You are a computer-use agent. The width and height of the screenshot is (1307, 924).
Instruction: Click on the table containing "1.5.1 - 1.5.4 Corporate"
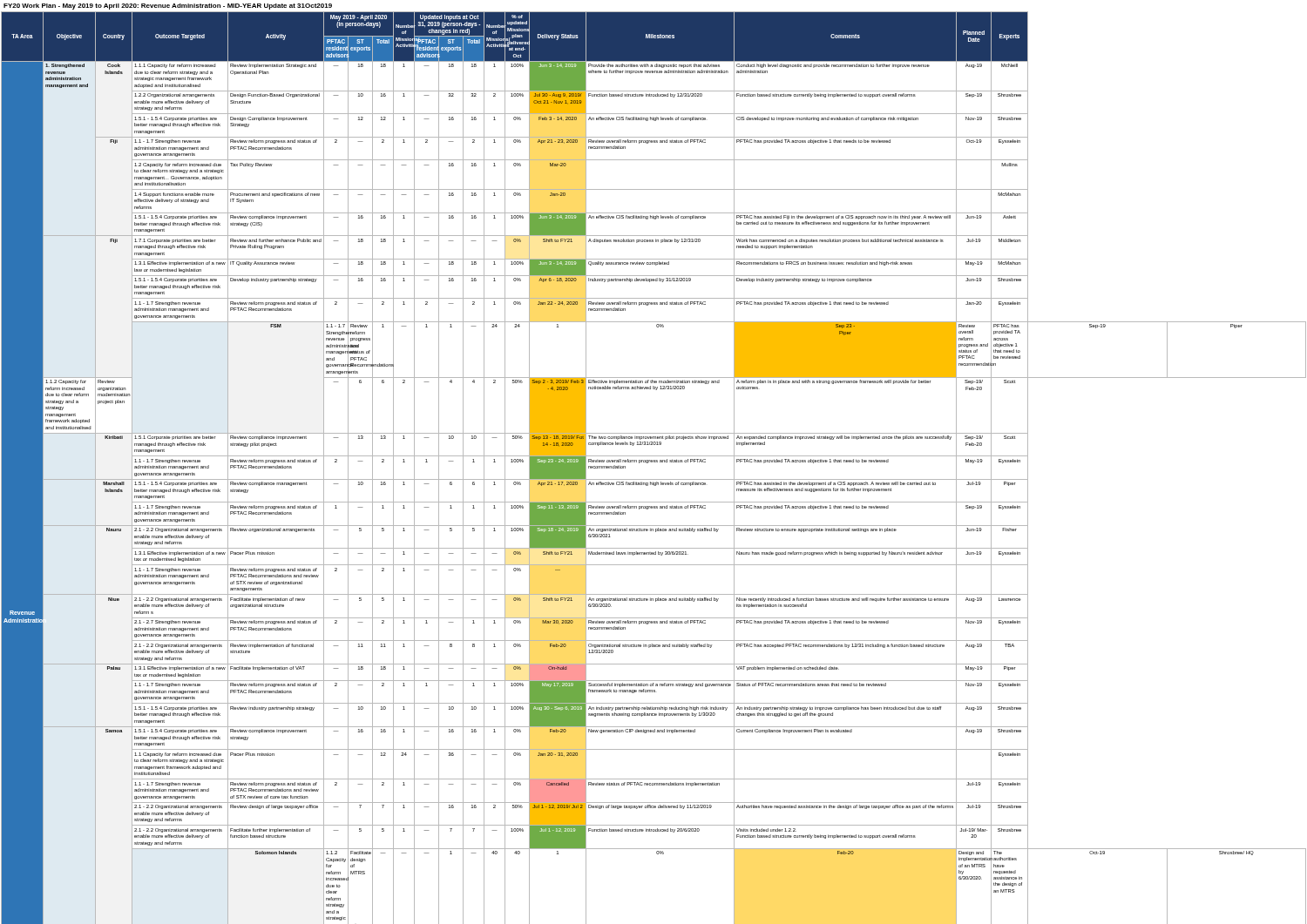point(654,468)
